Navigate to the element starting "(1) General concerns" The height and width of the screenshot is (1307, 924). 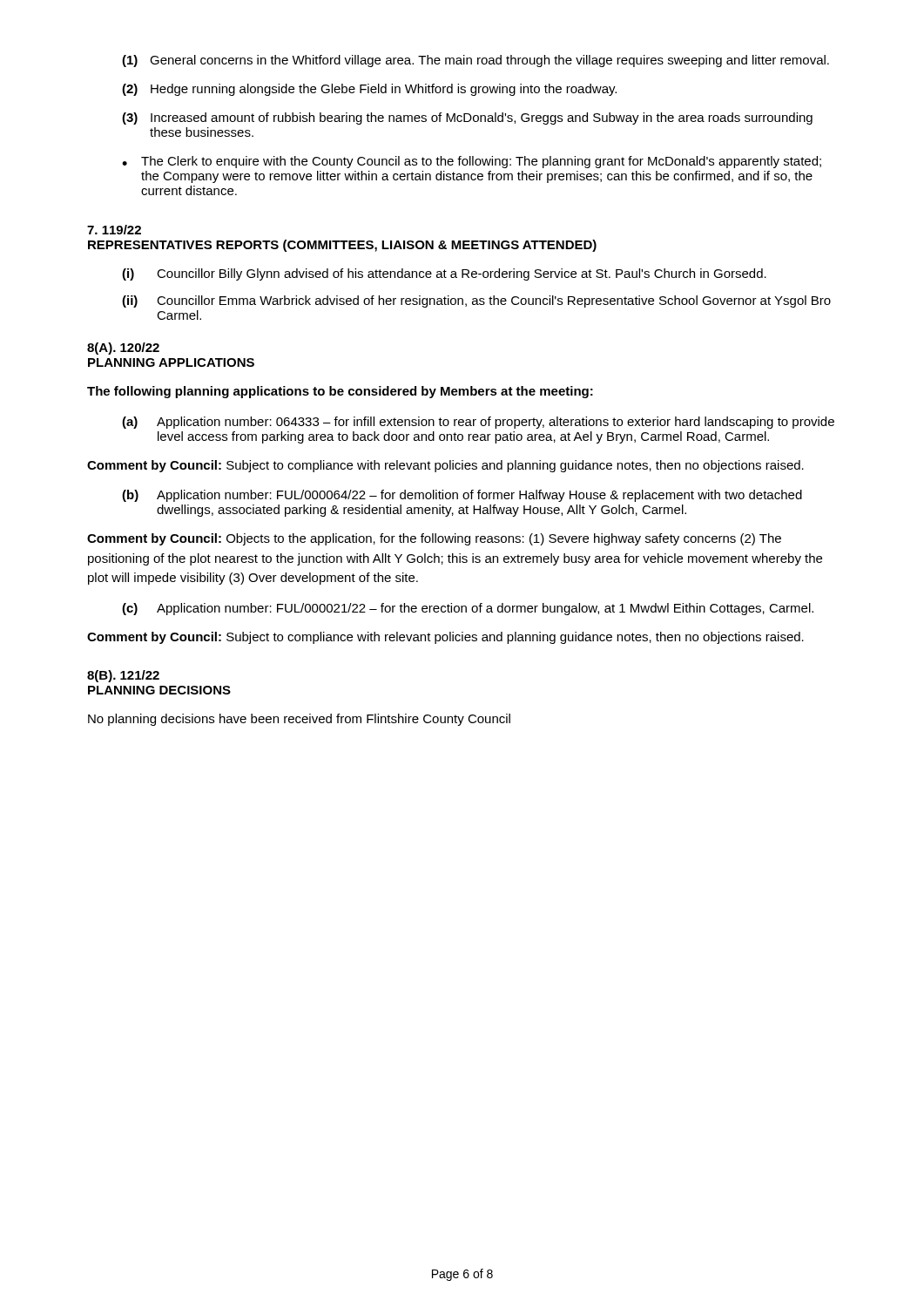tap(476, 60)
